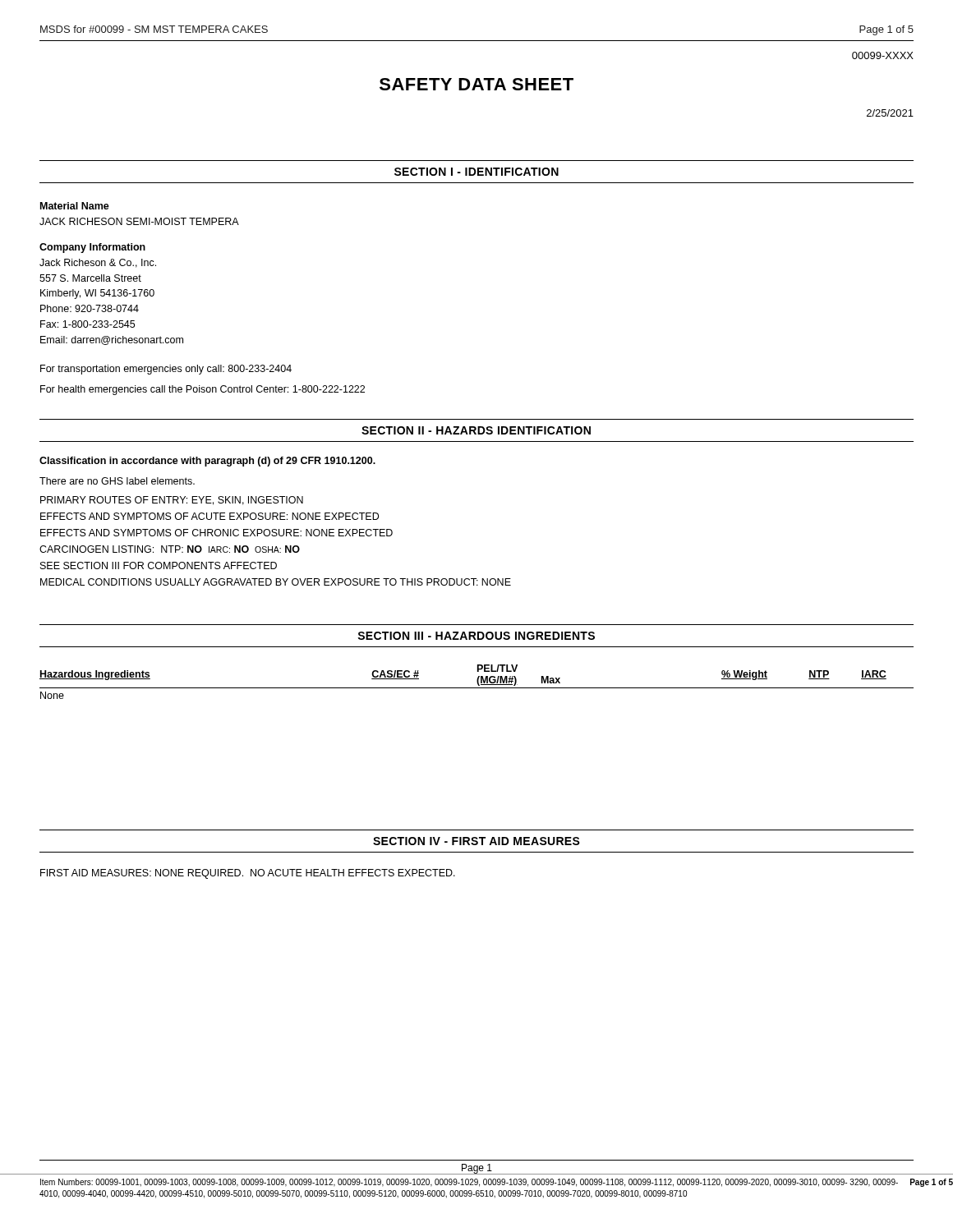
Task: Locate a table
Action: (476, 682)
